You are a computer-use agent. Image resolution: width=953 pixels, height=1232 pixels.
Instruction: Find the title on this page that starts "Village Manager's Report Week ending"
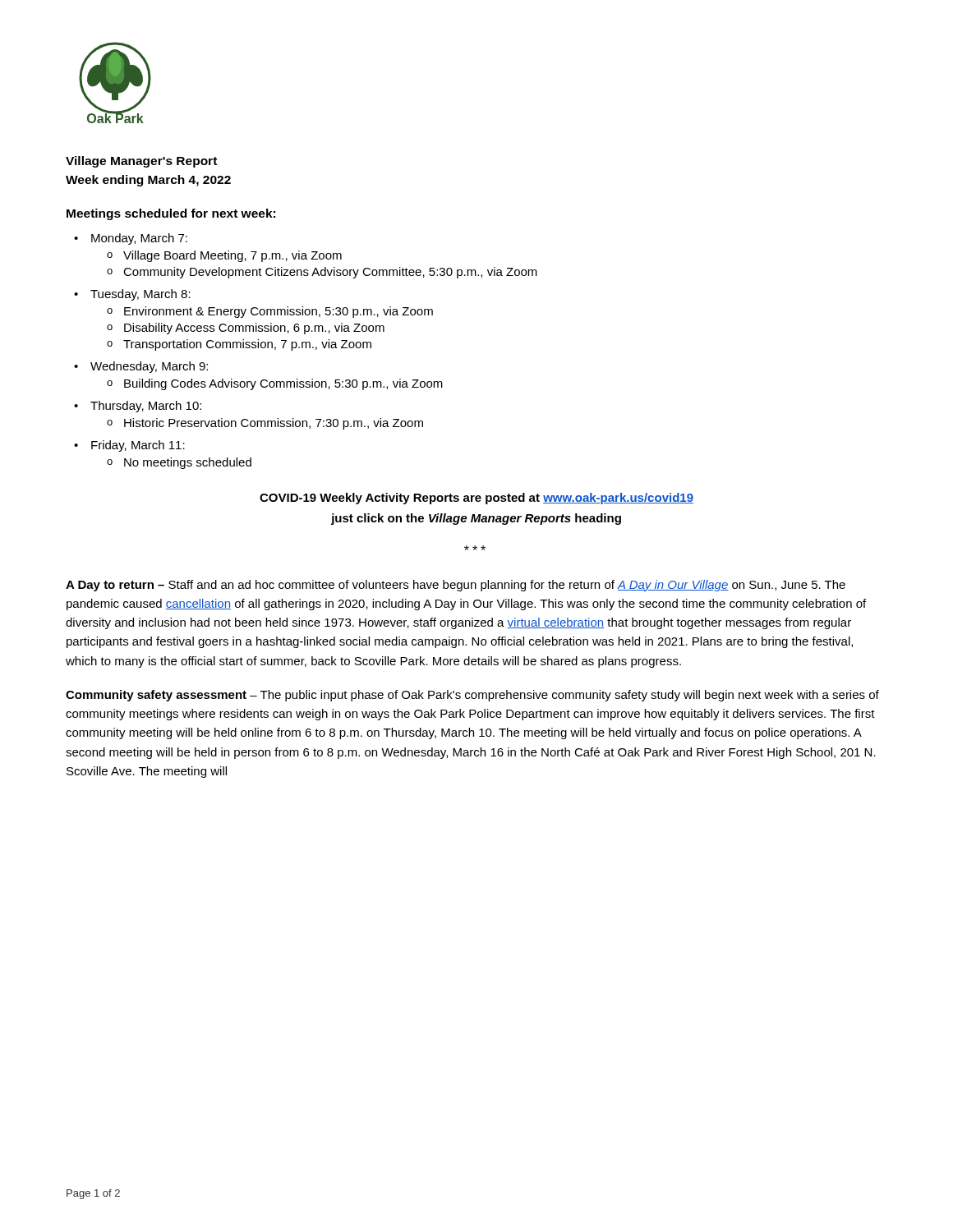pos(148,170)
